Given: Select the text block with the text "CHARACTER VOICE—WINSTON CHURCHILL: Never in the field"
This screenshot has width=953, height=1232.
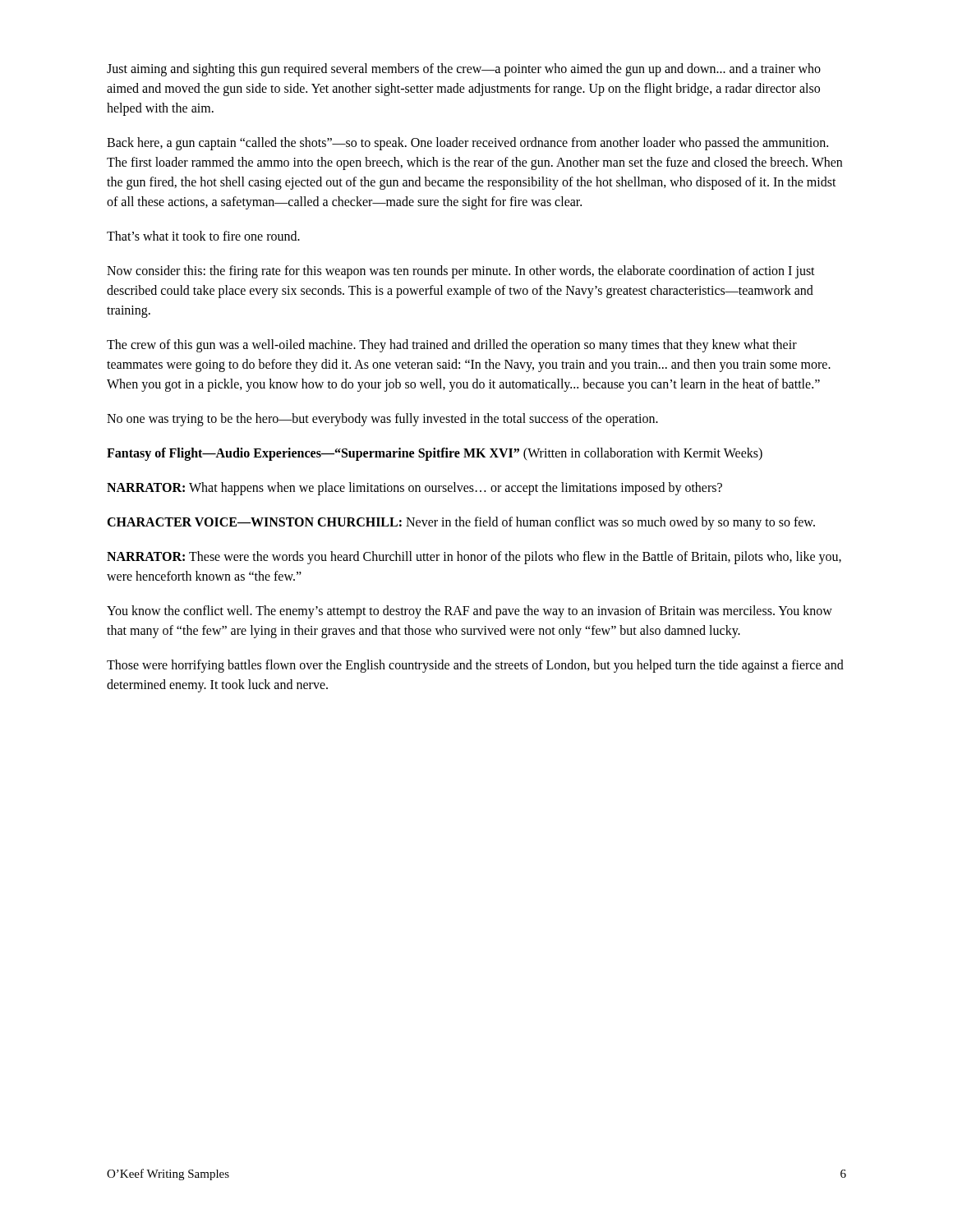Looking at the screenshot, I should click(461, 522).
